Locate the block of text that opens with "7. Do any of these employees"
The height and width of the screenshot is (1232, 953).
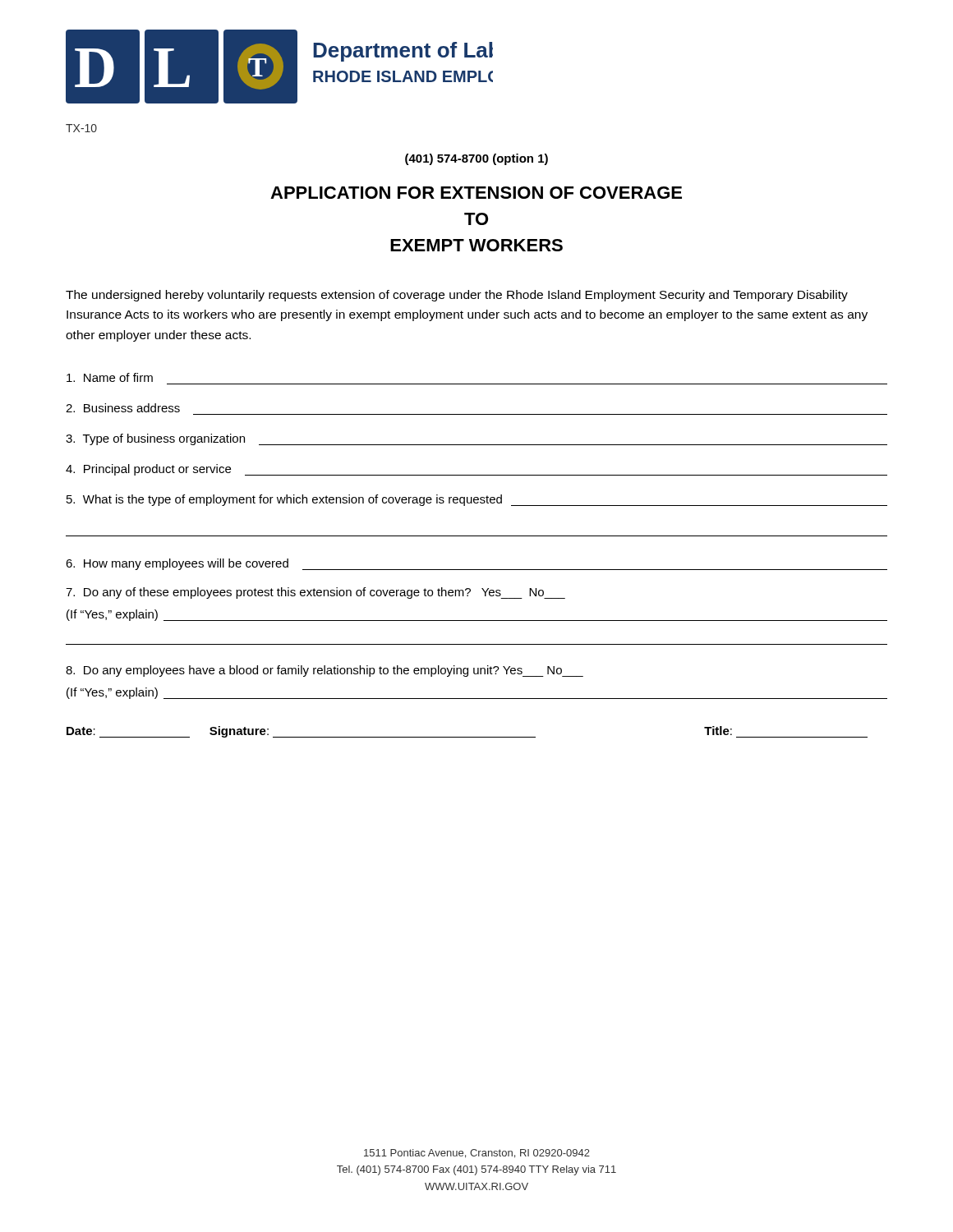476,615
